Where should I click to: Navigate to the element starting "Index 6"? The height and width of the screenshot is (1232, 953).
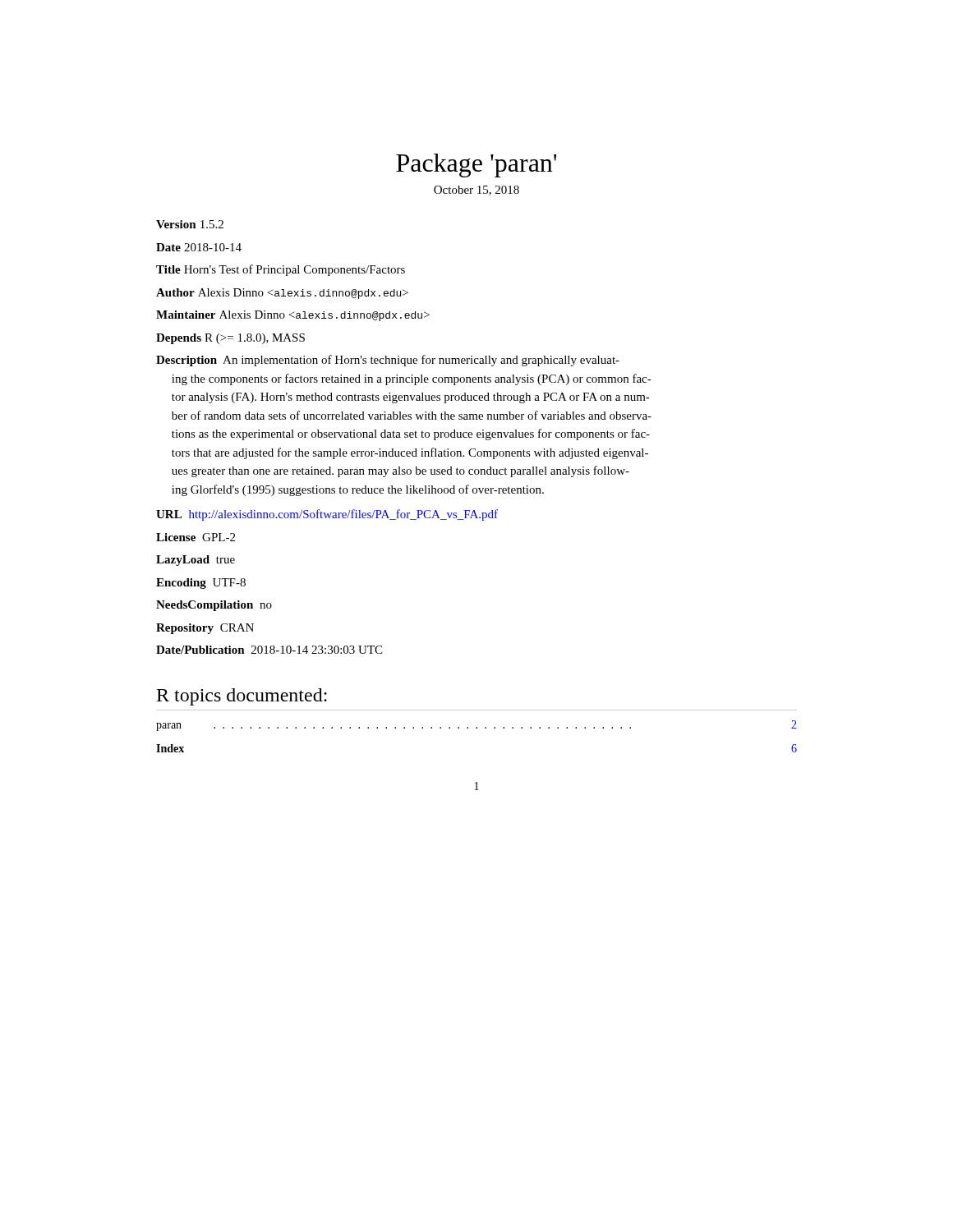(x=175, y=748)
